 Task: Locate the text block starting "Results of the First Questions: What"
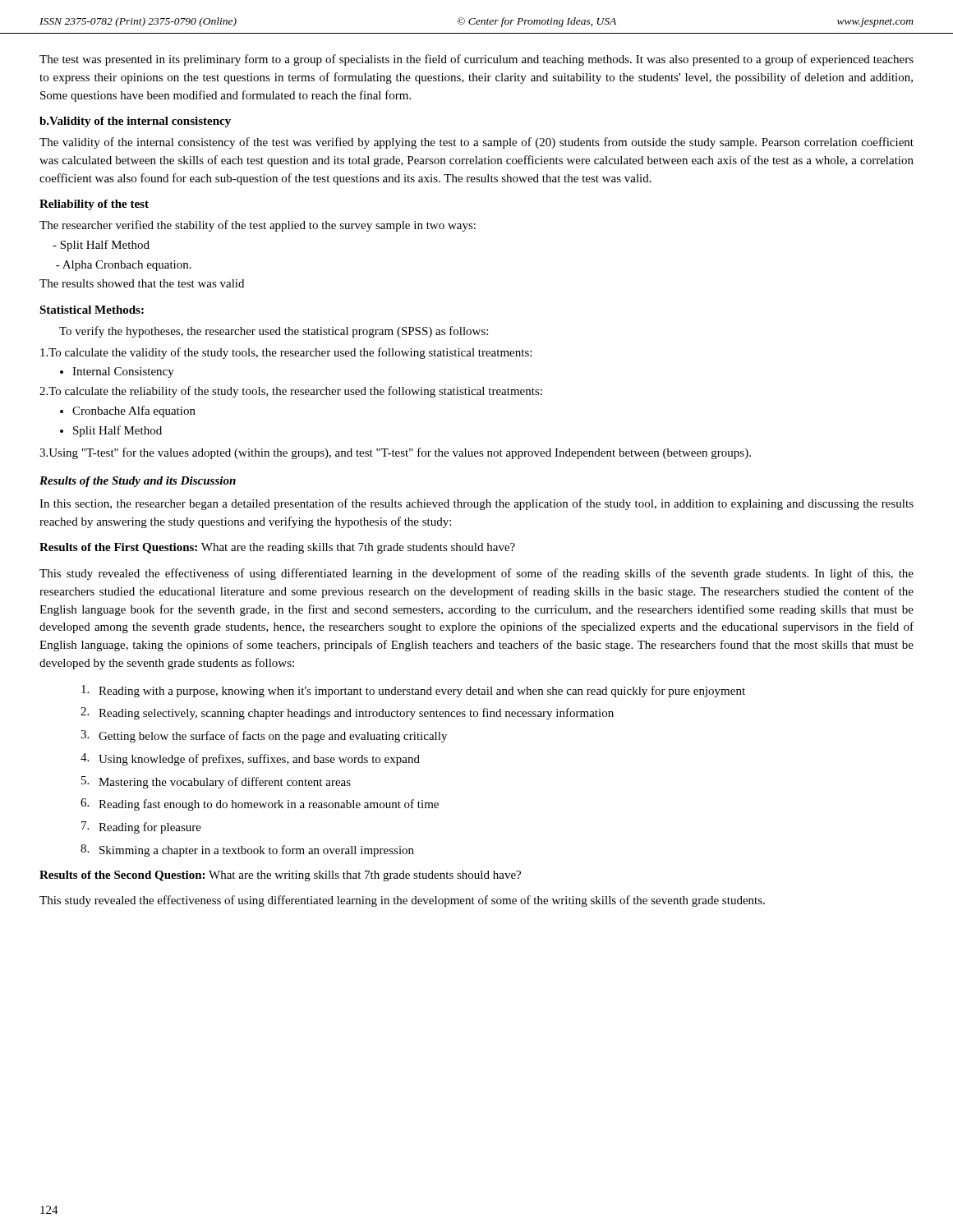click(476, 548)
